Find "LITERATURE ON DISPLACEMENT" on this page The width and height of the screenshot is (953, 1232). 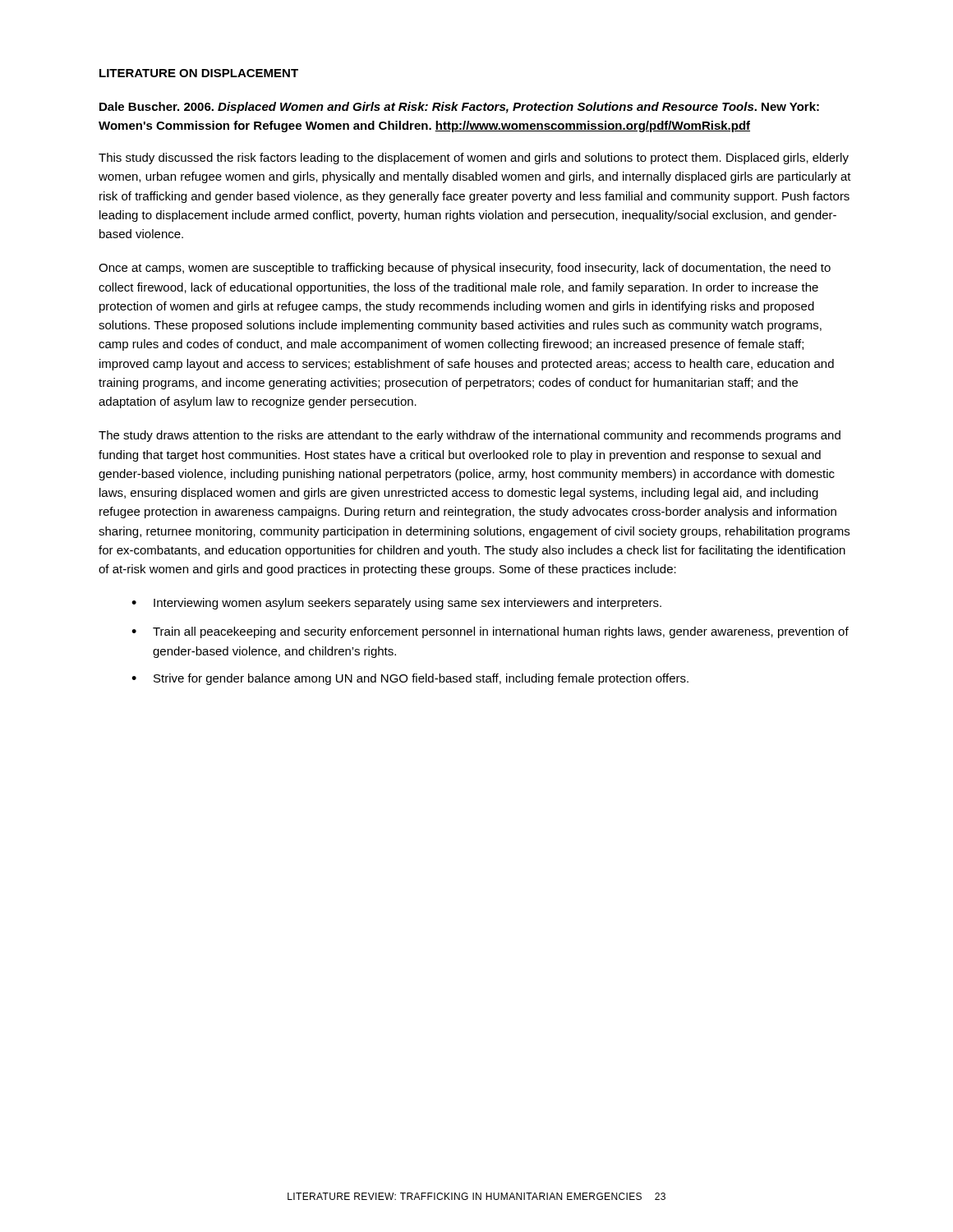click(198, 73)
